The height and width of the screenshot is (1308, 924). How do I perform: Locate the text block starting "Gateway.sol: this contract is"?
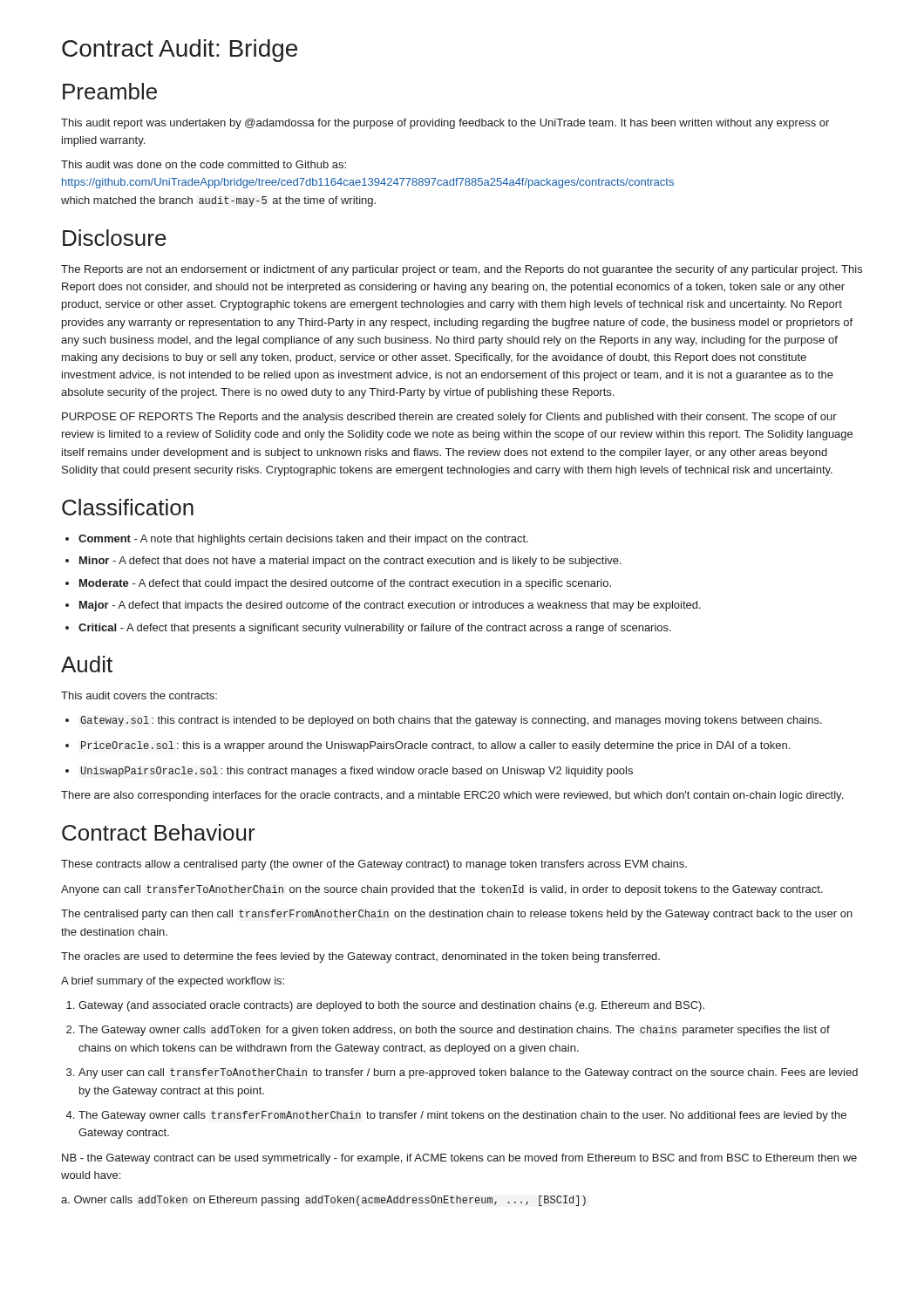(471, 721)
